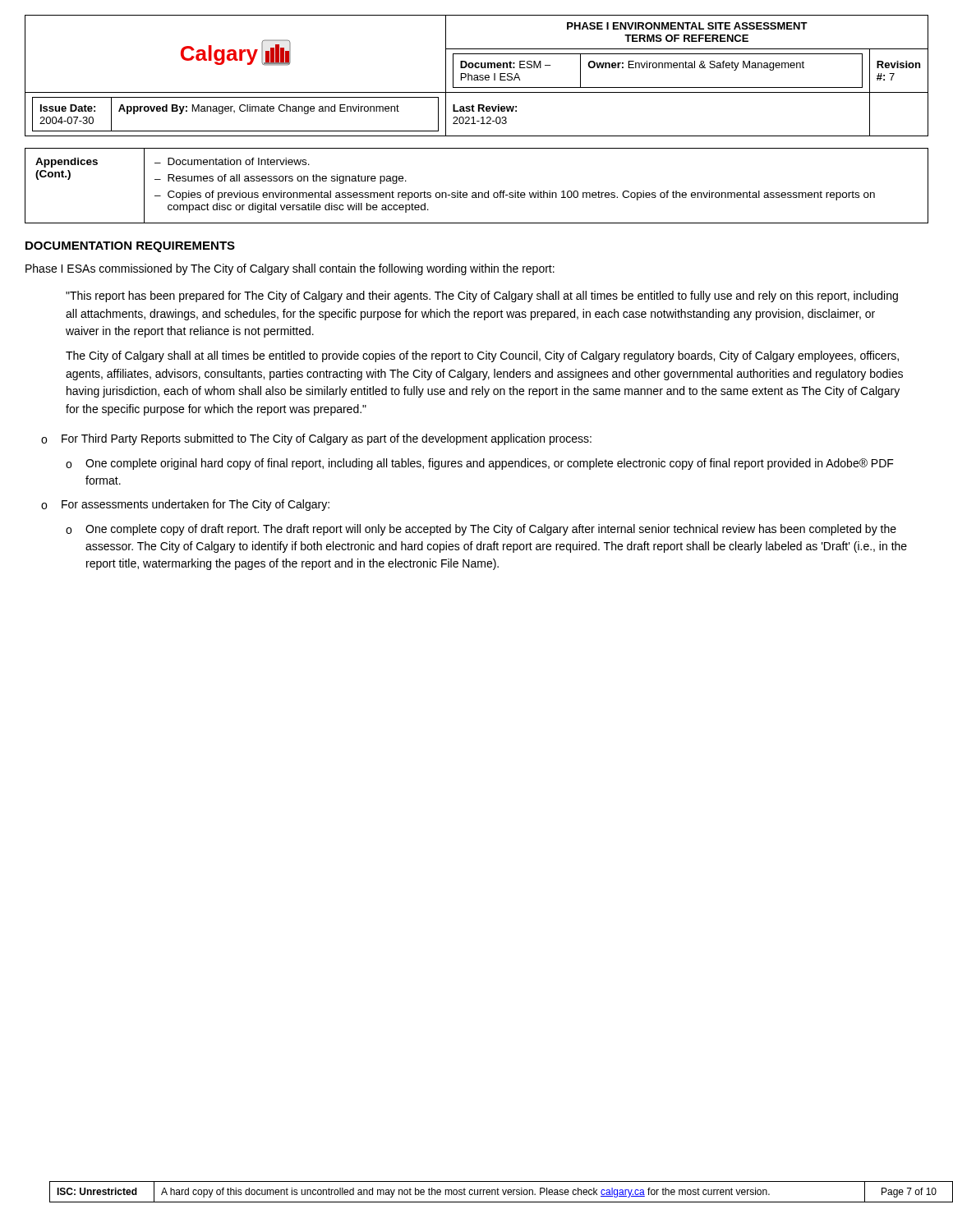953x1232 pixels.
Task: Point to the passage starting "The City of Calgary"
Action: pyautogui.click(x=485, y=382)
